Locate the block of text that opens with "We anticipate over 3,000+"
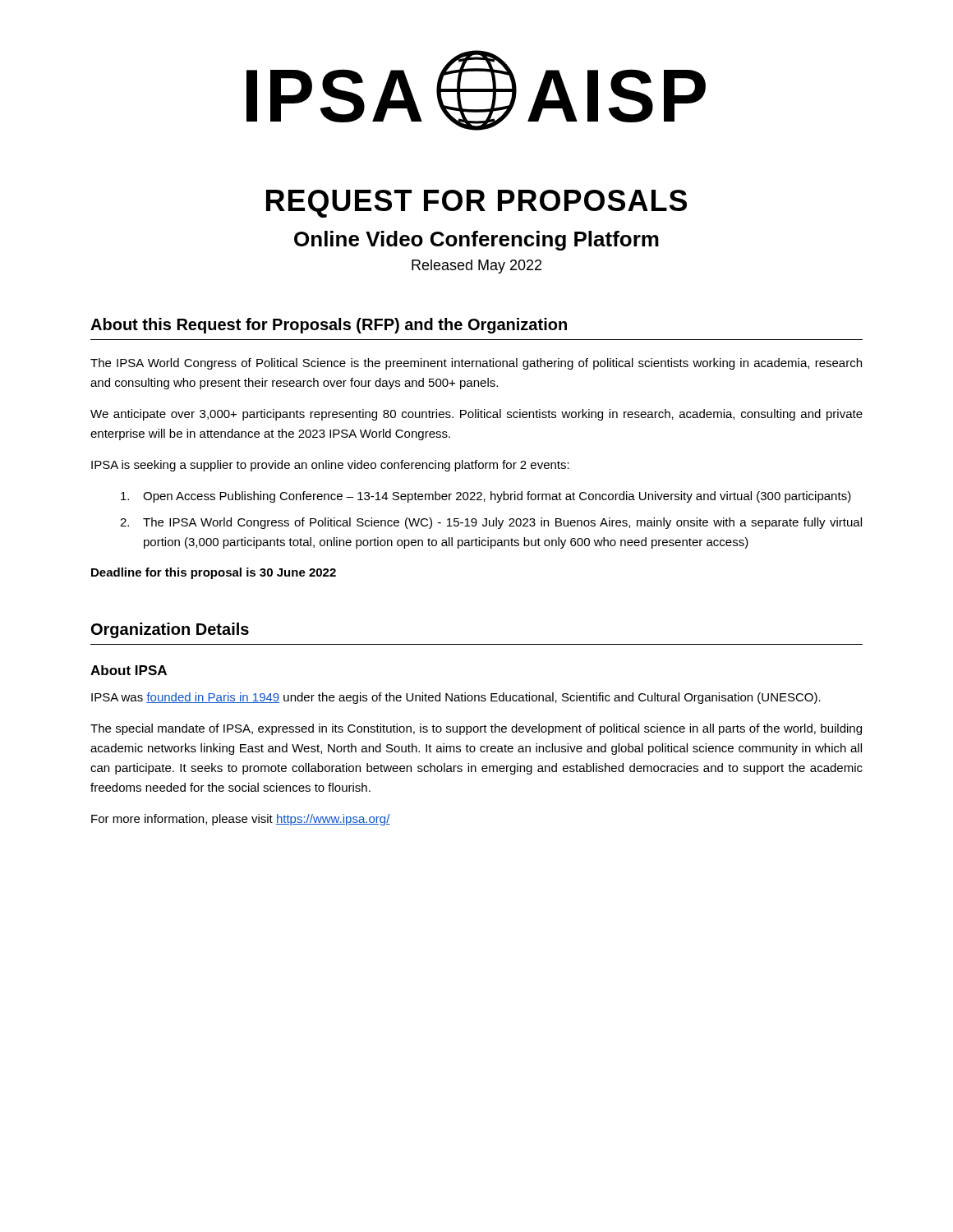 (x=476, y=423)
